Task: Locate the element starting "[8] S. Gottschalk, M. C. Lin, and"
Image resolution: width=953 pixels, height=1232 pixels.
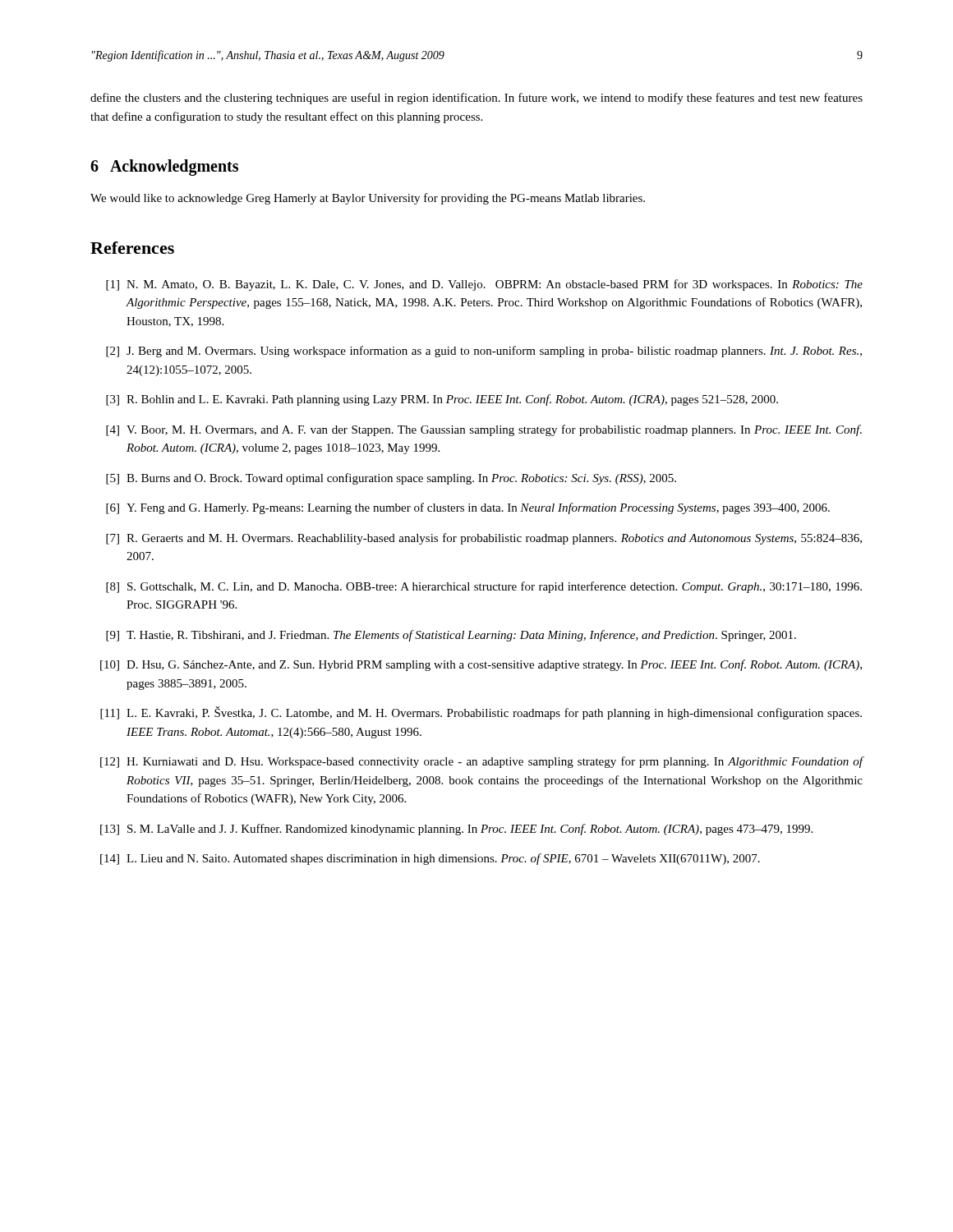Action: [x=476, y=596]
